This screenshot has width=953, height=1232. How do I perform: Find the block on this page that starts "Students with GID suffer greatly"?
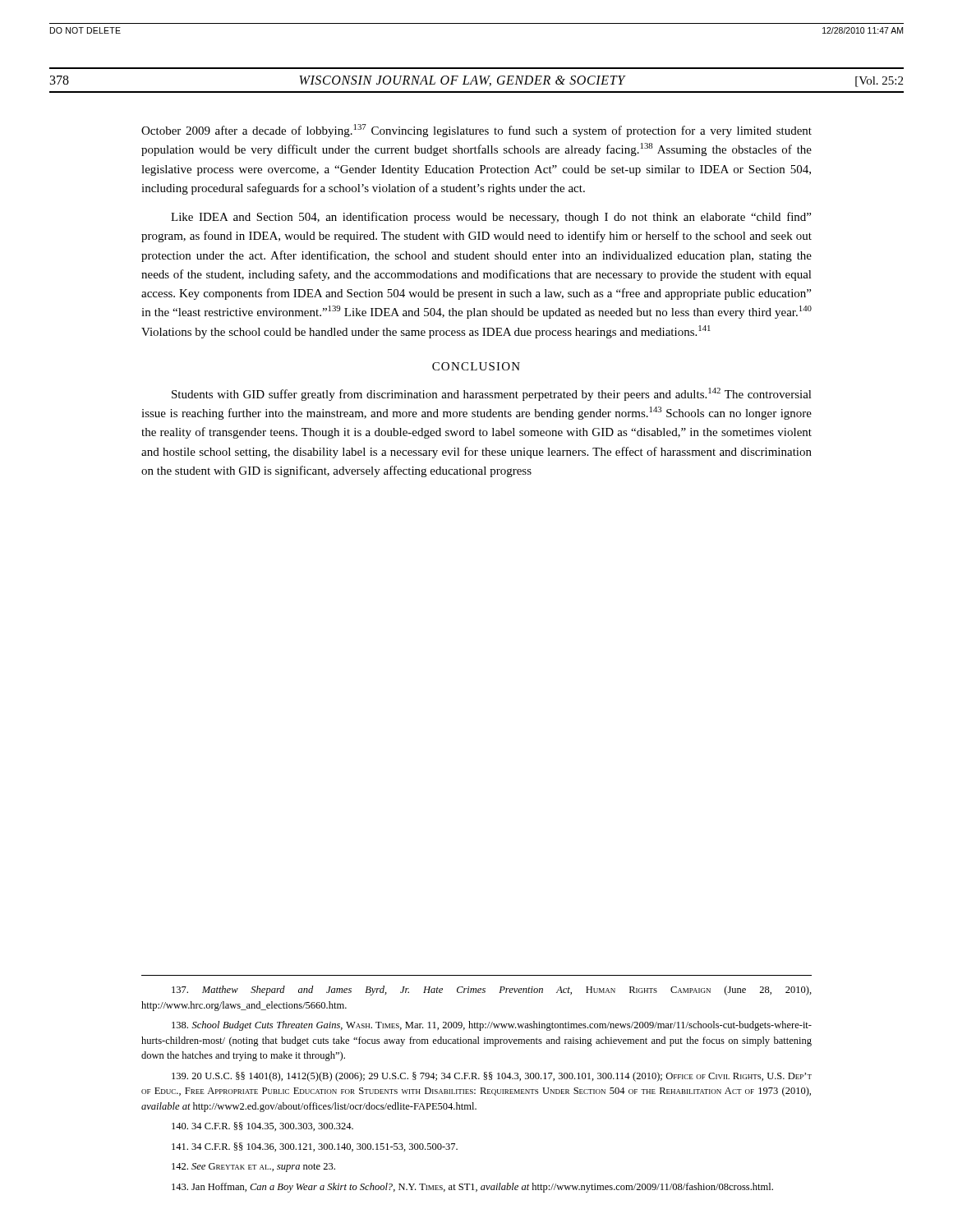(476, 433)
